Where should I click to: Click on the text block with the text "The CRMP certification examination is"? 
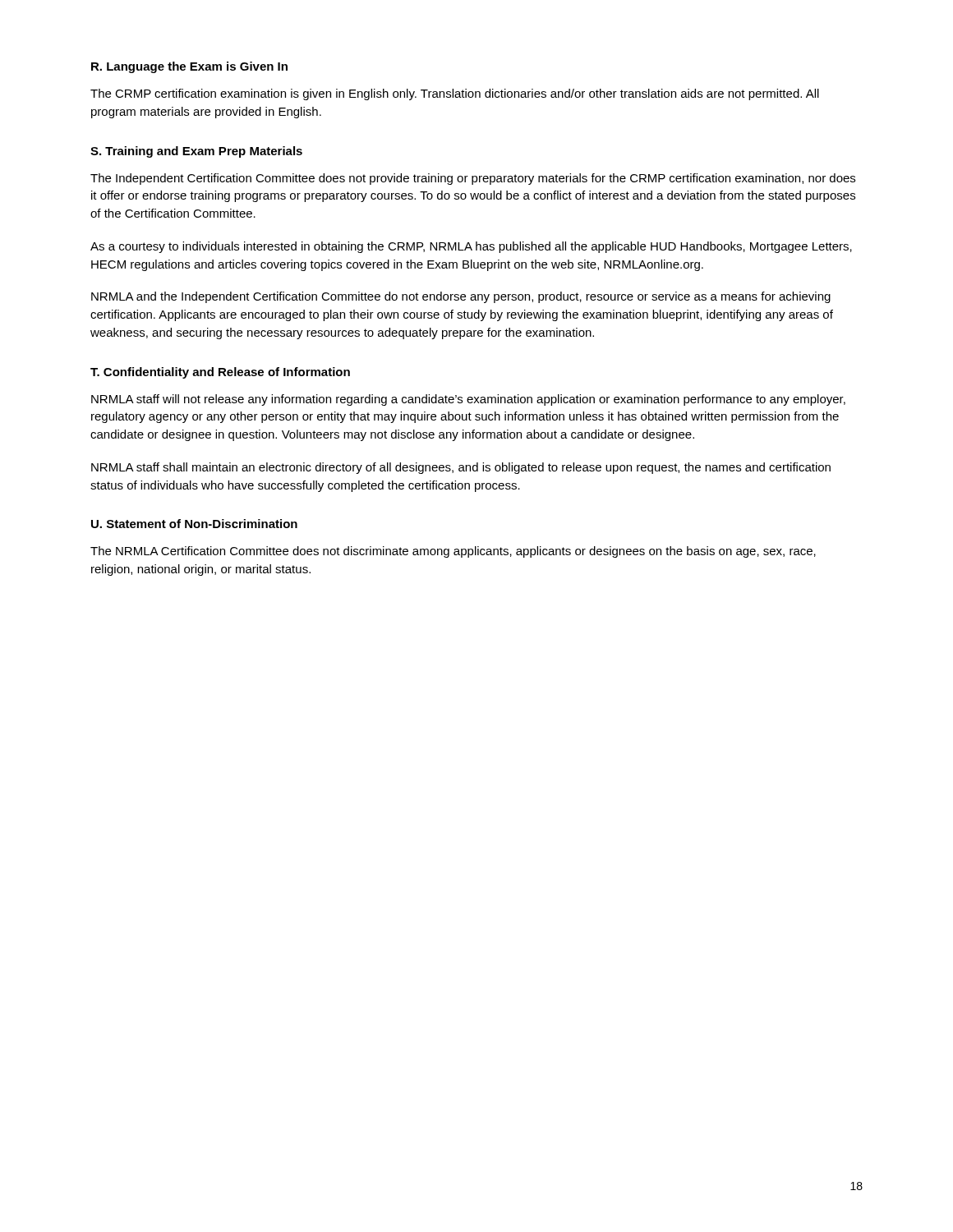click(455, 102)
